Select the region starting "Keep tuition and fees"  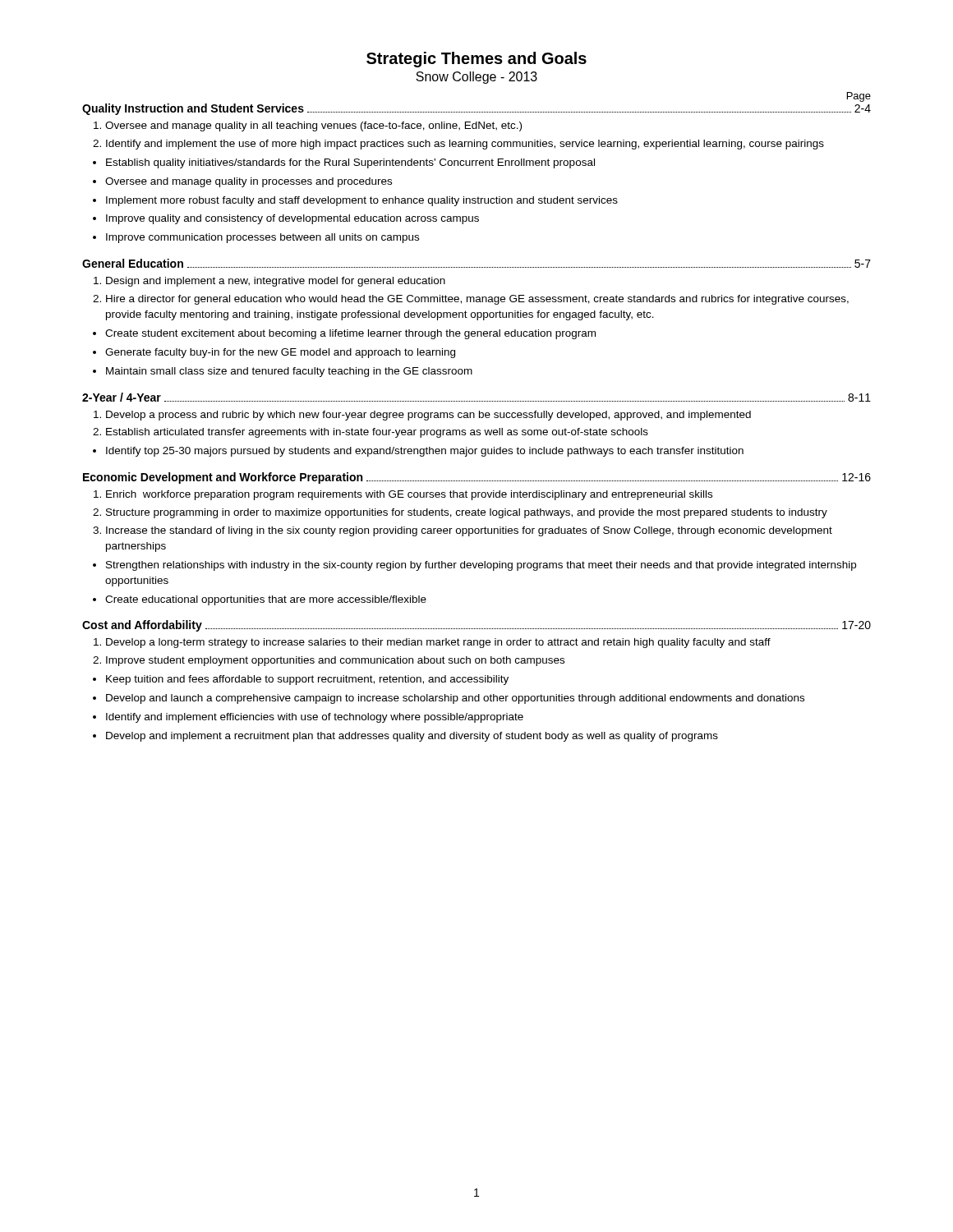(476, 680)
